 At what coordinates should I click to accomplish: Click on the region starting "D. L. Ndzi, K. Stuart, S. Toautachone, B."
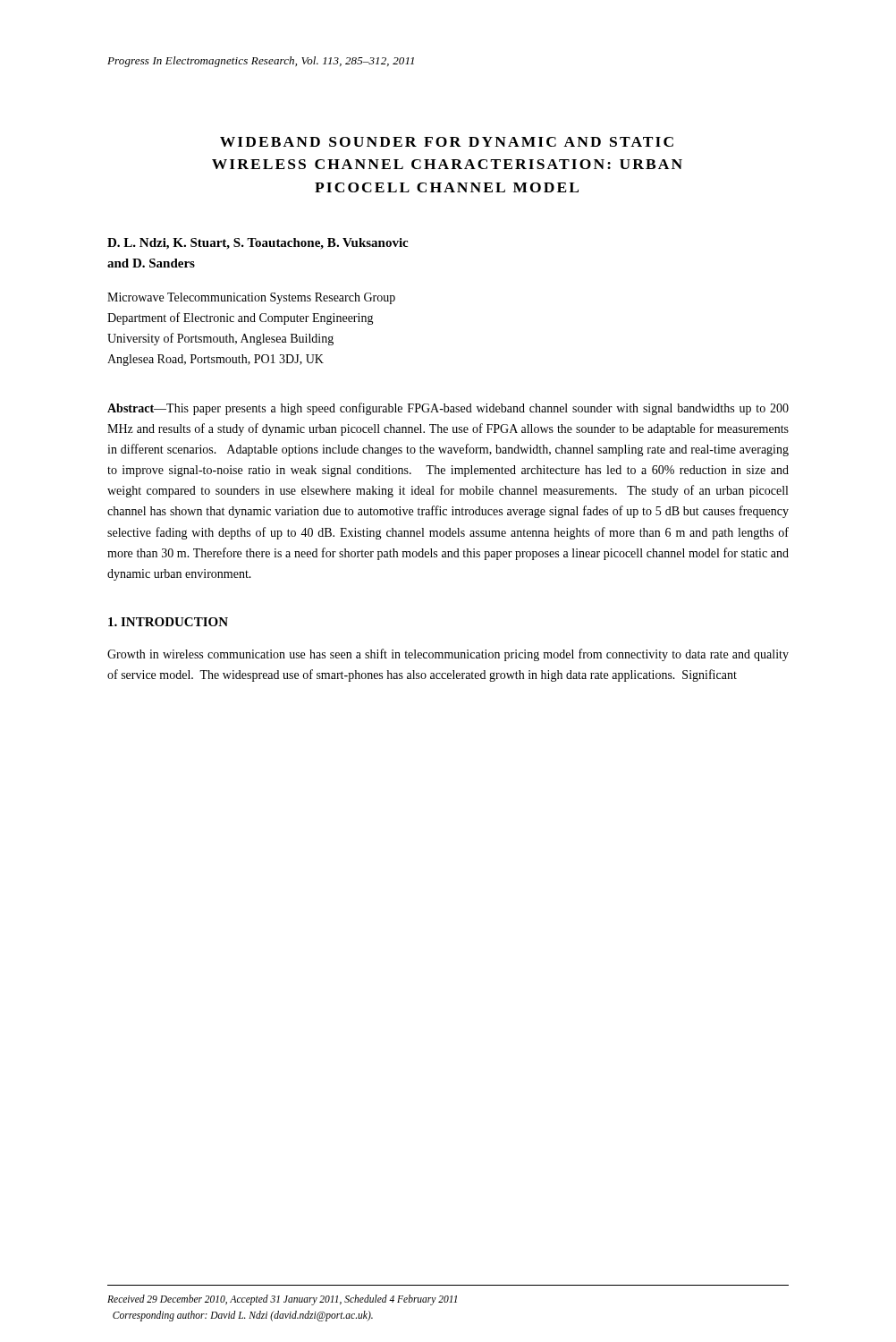point(258,253)
